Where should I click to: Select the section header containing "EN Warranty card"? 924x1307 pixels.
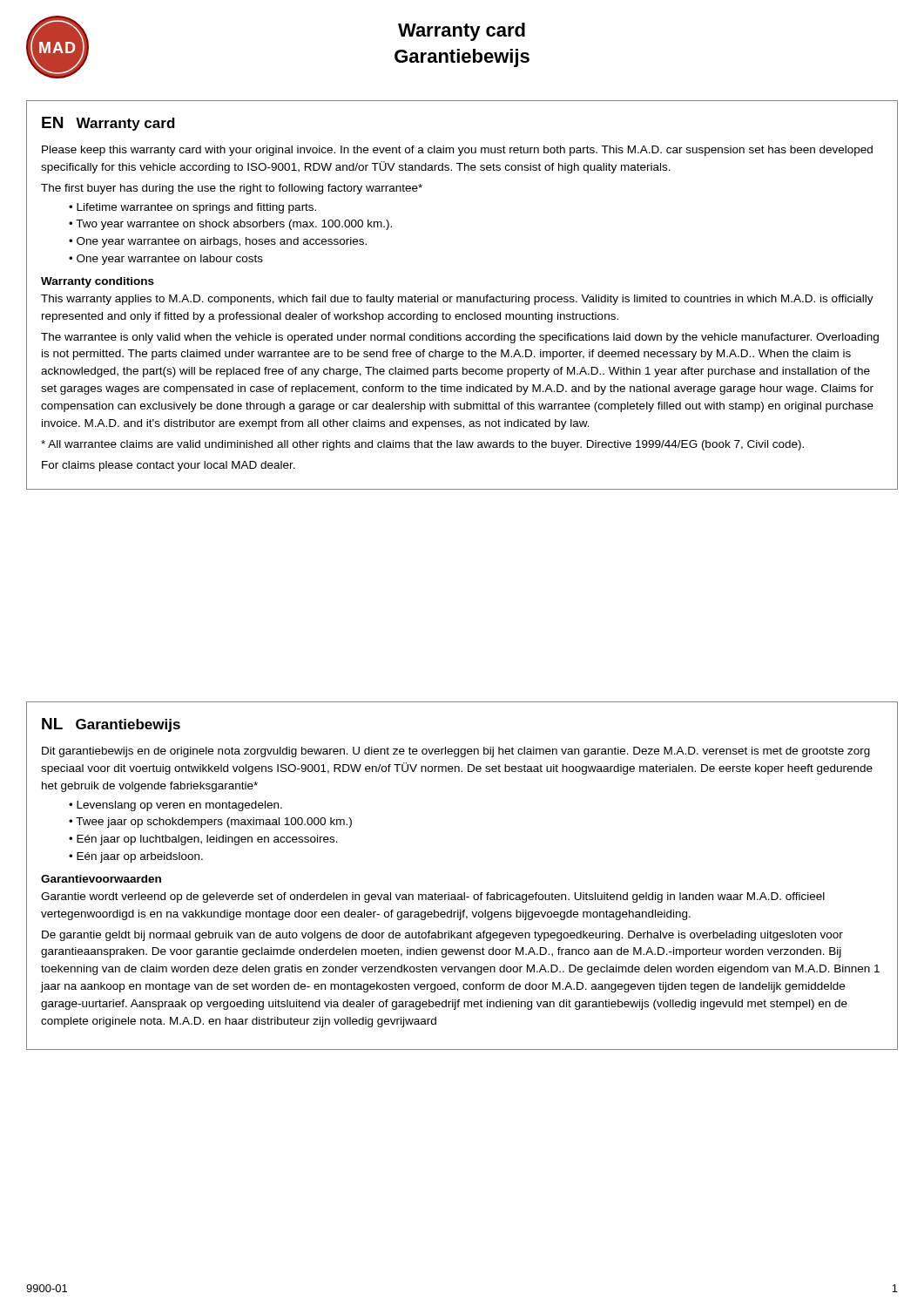(x=108, y=122)
